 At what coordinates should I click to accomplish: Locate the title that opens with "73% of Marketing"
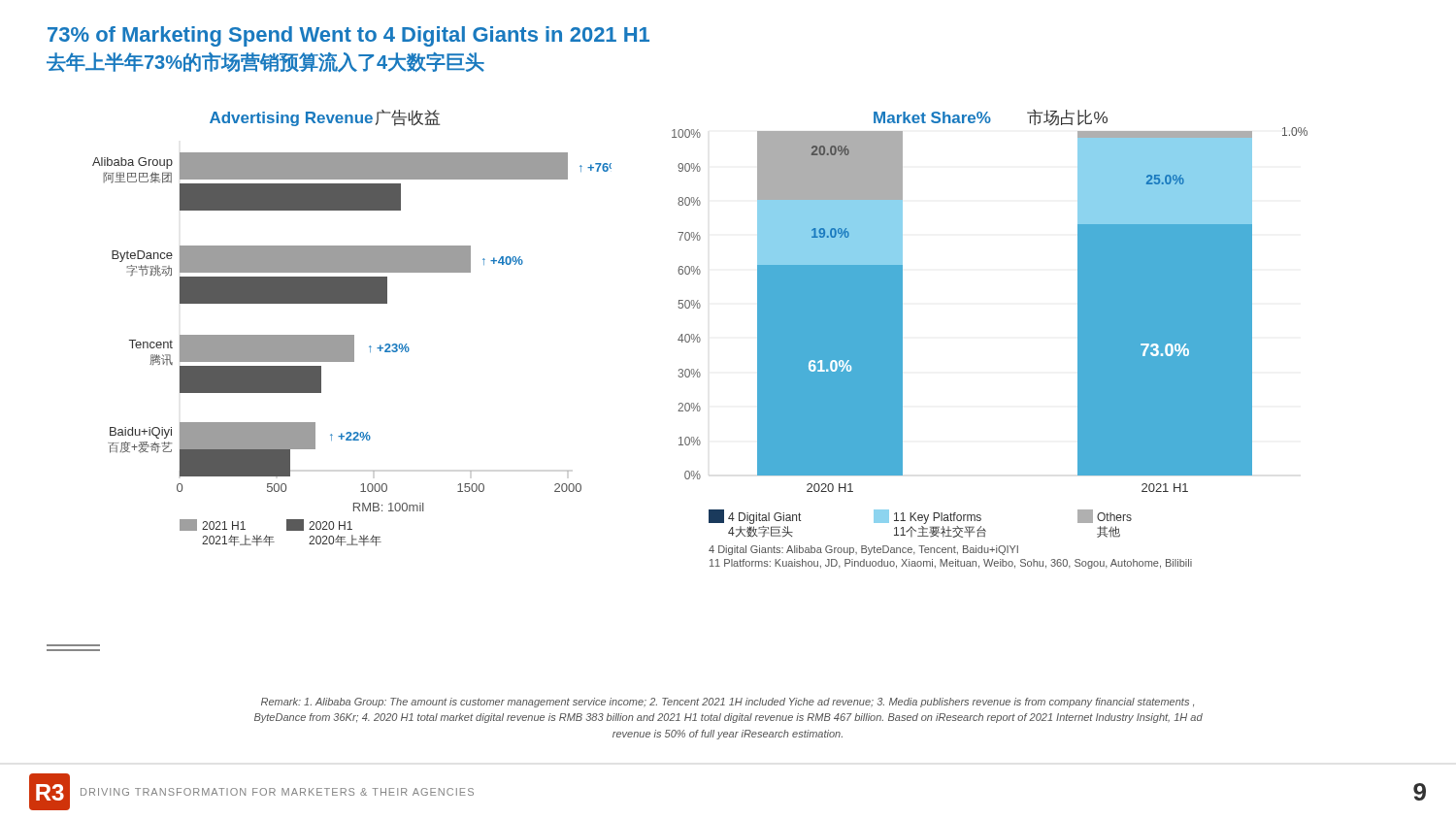tap(348, 48)
